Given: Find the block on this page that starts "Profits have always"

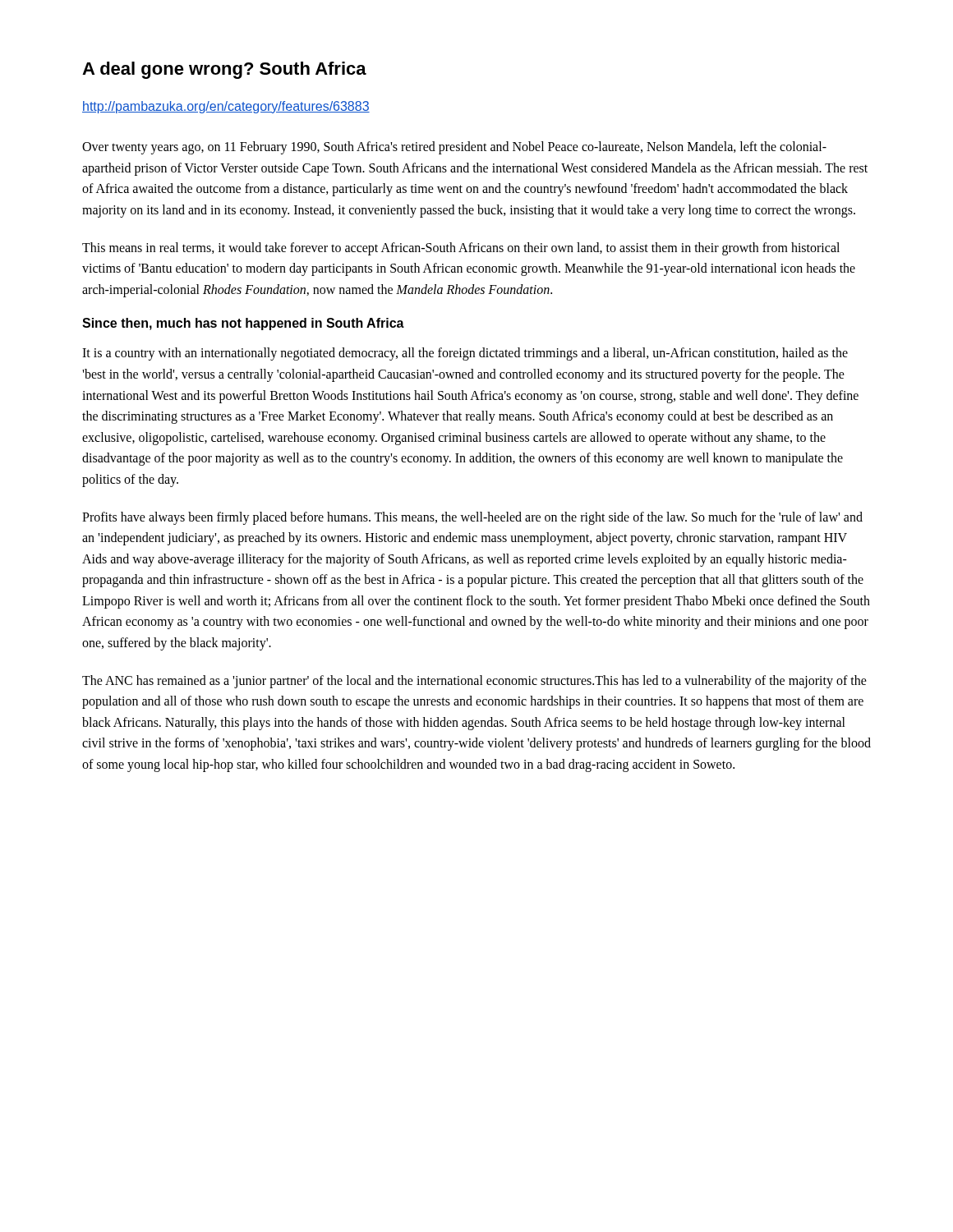Looking at the screenshot, I should (476, 580).
